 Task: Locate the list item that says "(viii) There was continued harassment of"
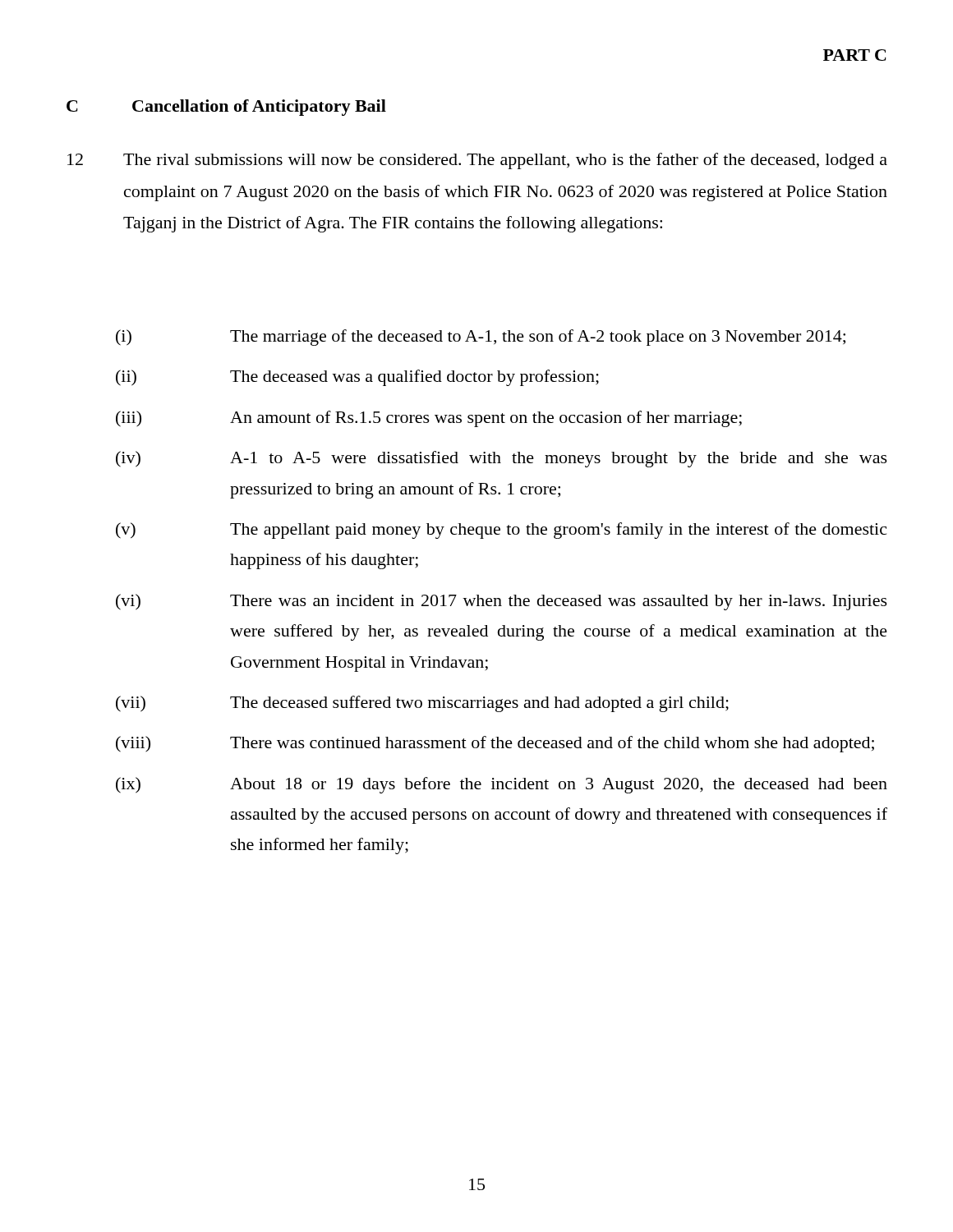pos(476,742)
